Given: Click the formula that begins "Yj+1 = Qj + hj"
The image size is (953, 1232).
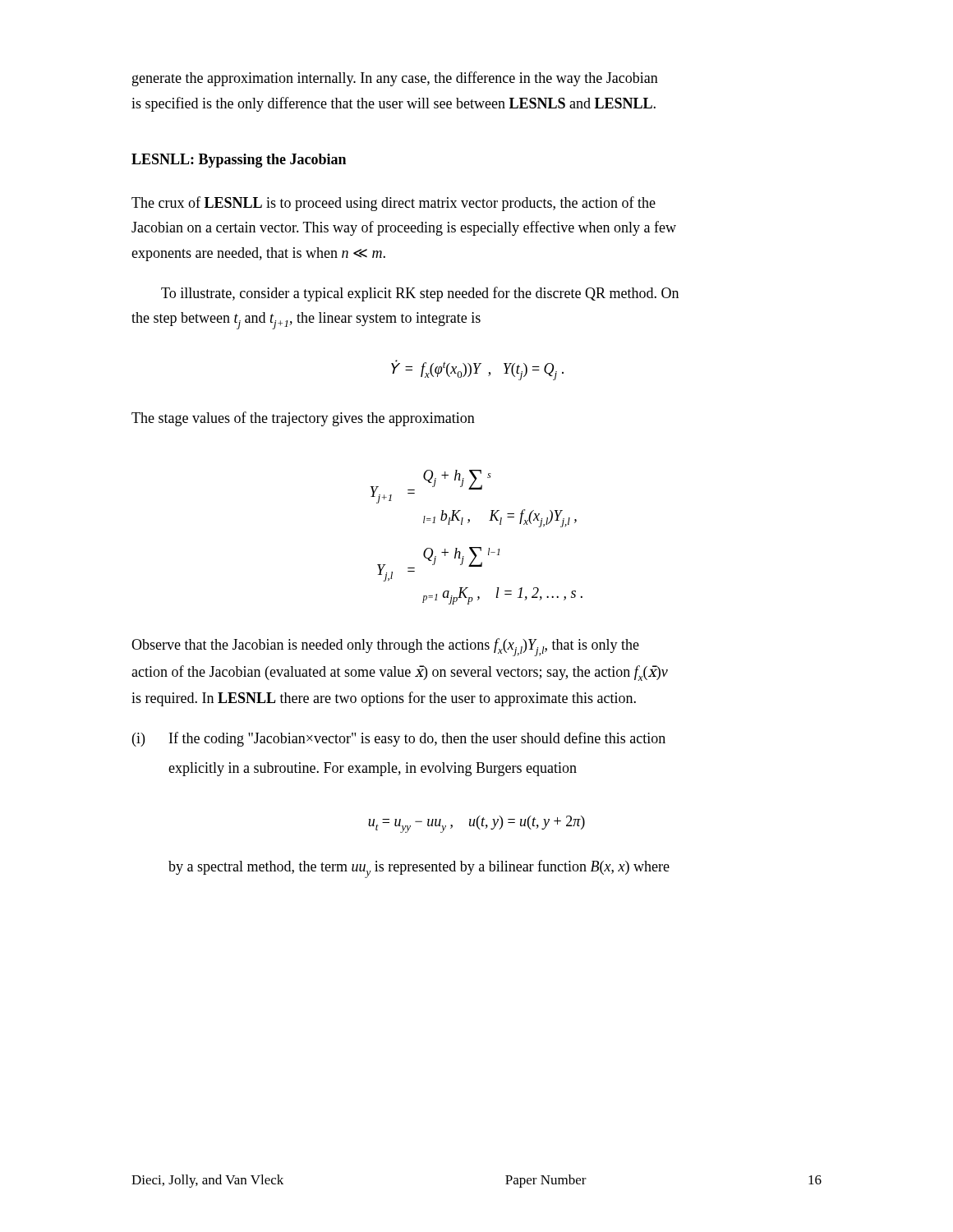Looking at the screenshot, I should point(476,532).
